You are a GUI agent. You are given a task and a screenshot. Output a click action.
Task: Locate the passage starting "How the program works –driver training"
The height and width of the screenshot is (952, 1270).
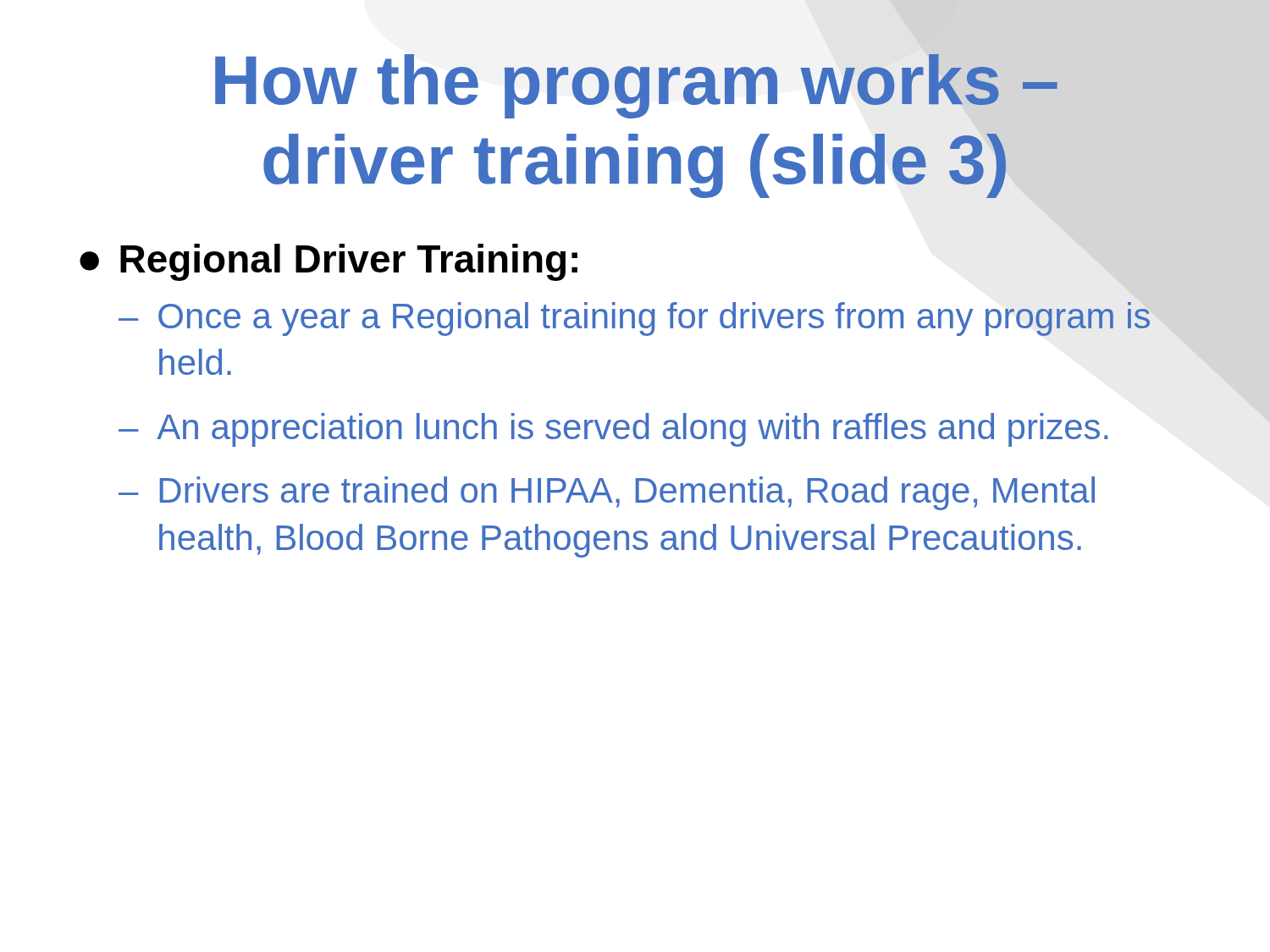point(635,120)
